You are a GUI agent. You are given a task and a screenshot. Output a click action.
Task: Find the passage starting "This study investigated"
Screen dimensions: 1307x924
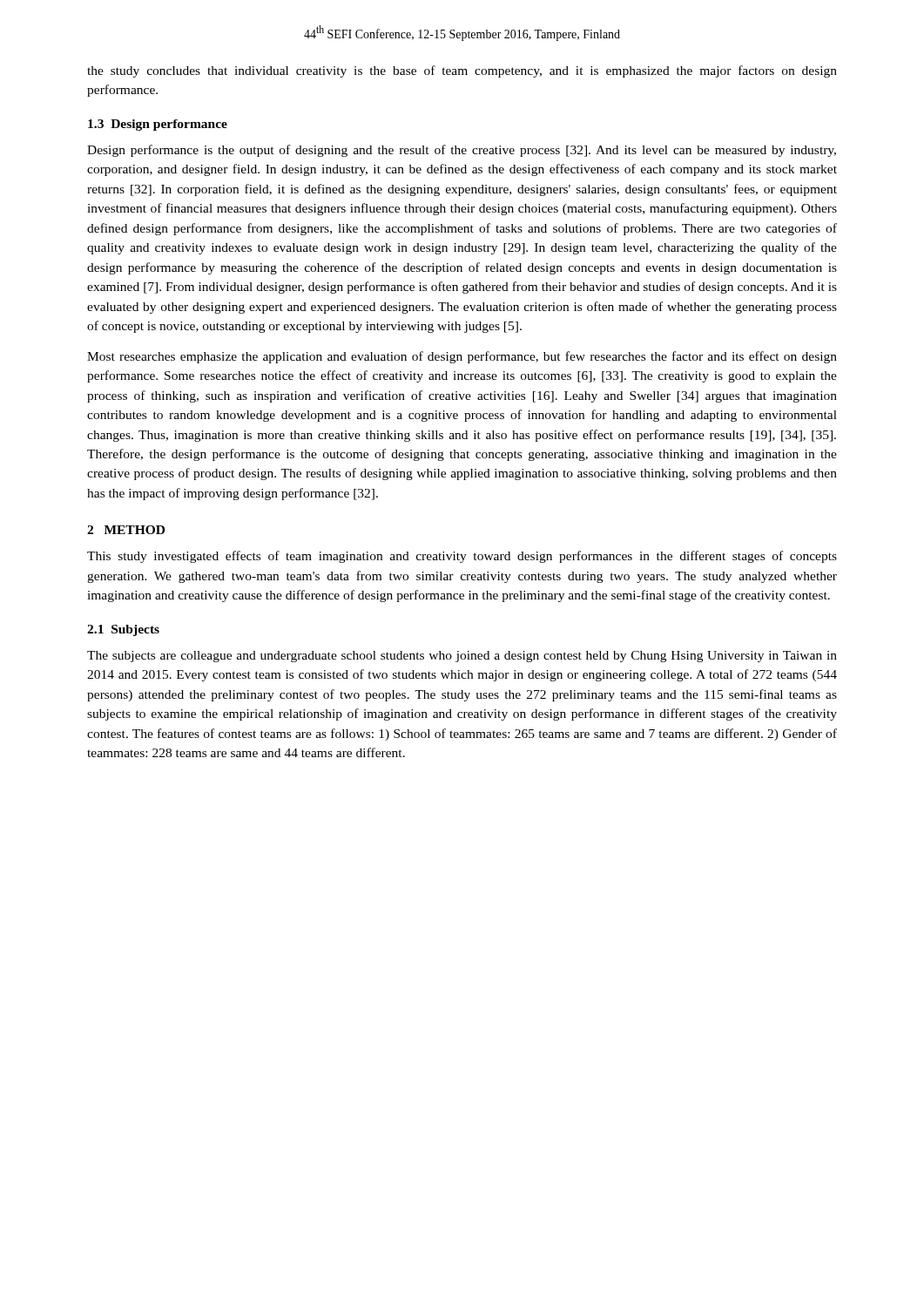pos(462,576)
